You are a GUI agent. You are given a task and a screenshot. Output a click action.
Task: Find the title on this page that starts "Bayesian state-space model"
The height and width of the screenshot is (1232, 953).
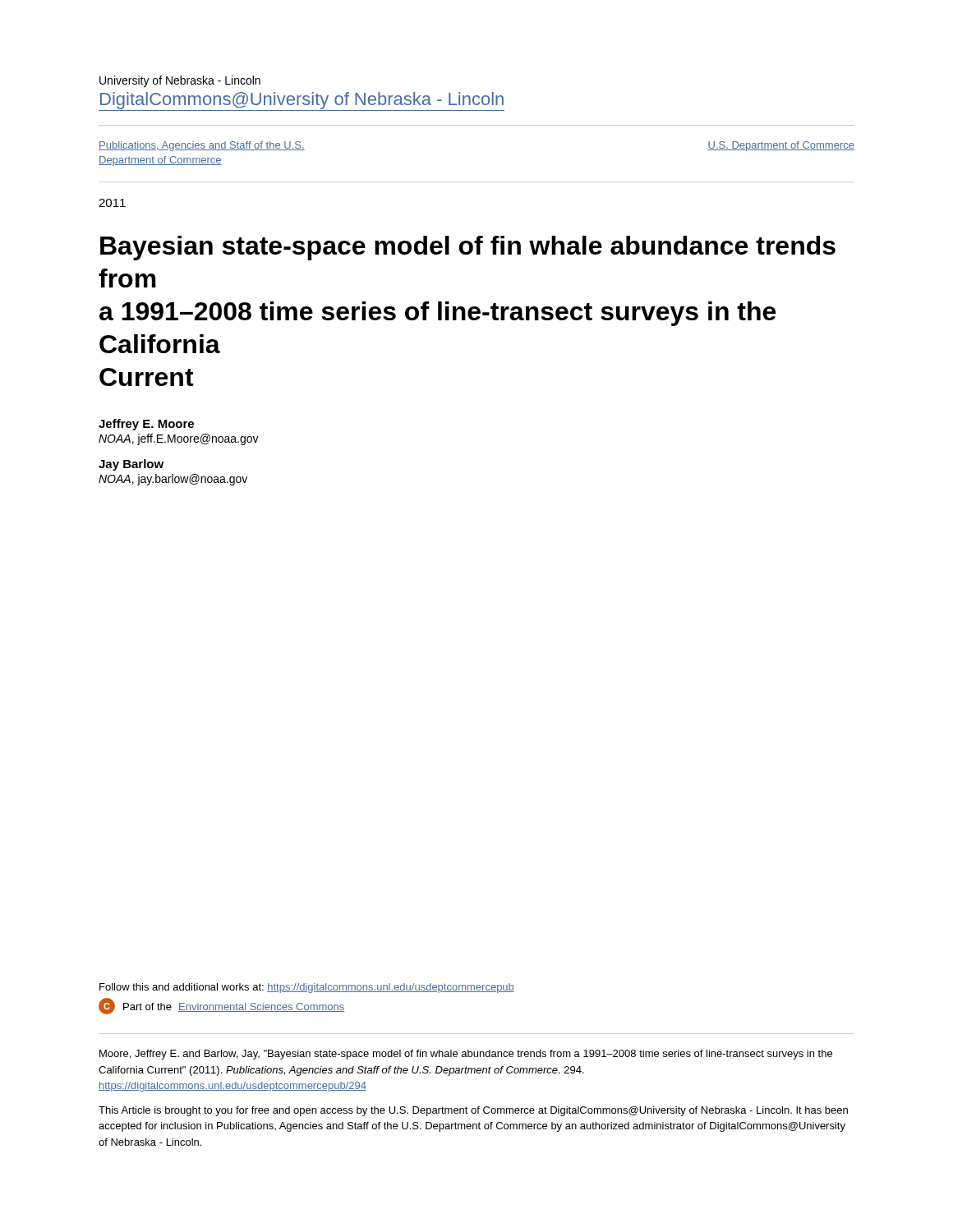pyautogui.click(x=467, y=311)
